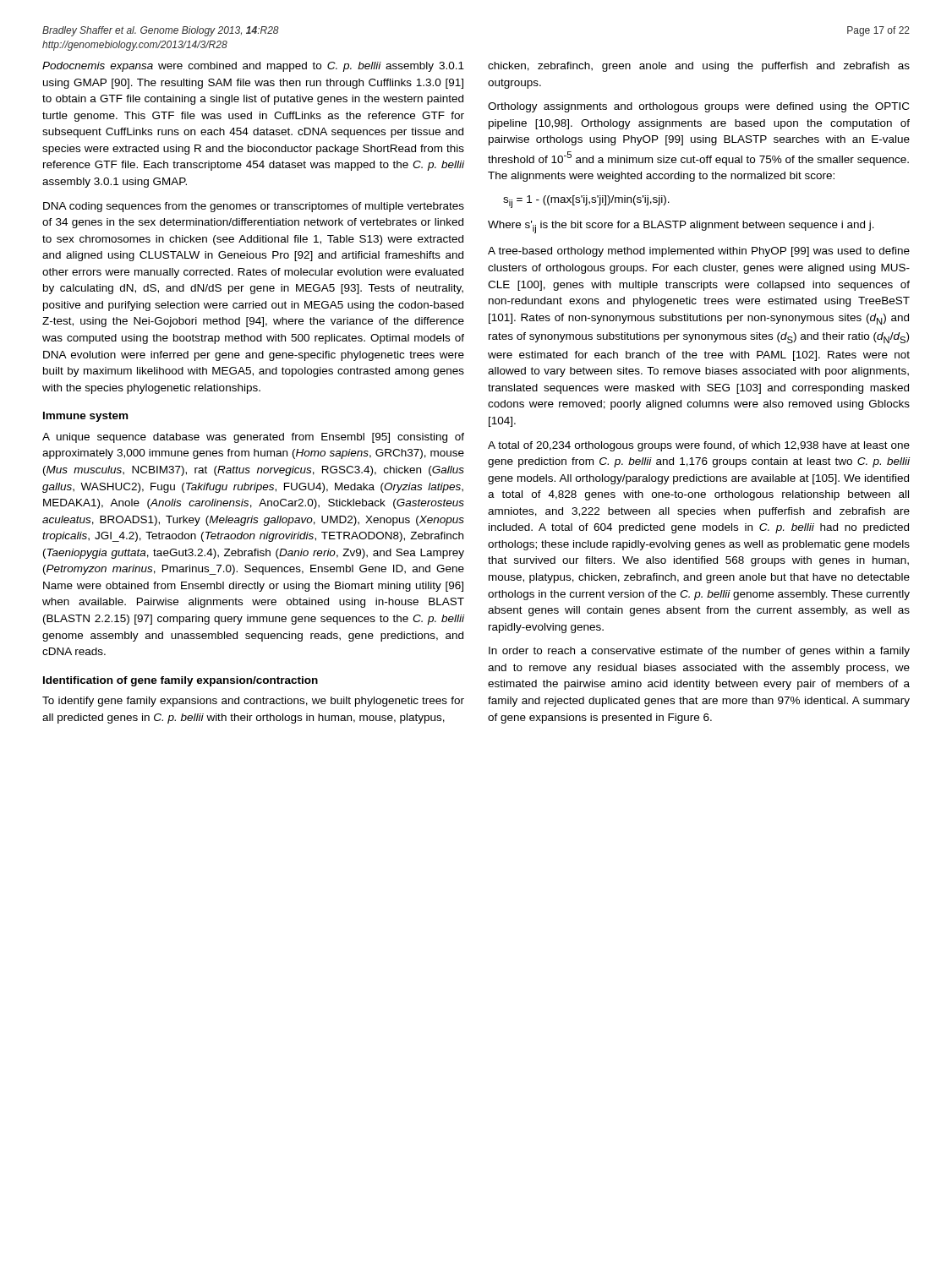Point to the block beginning "A unique sequence database"
The width and height of the screenshot is (952, 1268).
point(253,544)
